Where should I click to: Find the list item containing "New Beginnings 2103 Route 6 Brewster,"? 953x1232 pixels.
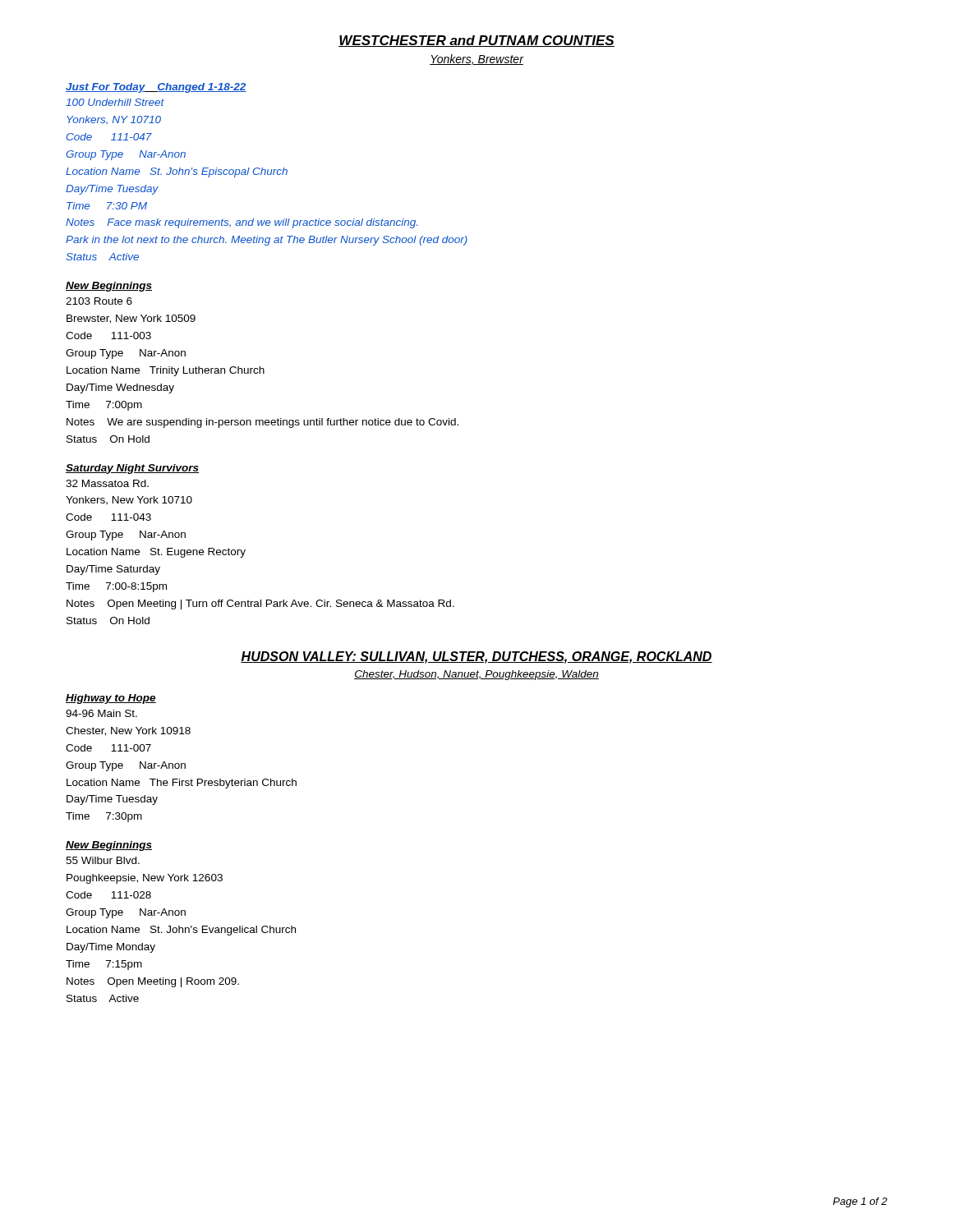[x=109, y=287]
